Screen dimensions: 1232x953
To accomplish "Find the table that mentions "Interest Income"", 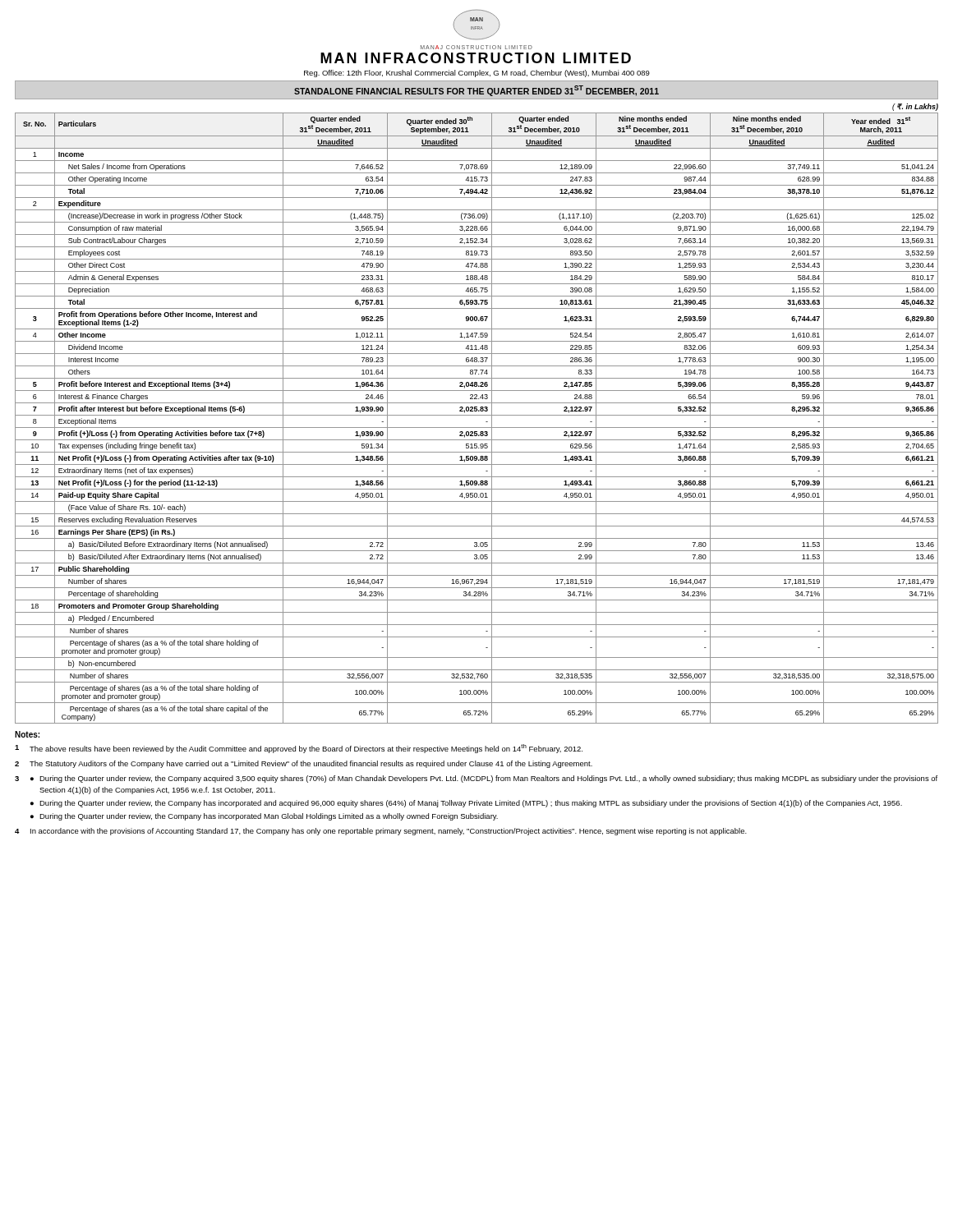I will (476, 418).
